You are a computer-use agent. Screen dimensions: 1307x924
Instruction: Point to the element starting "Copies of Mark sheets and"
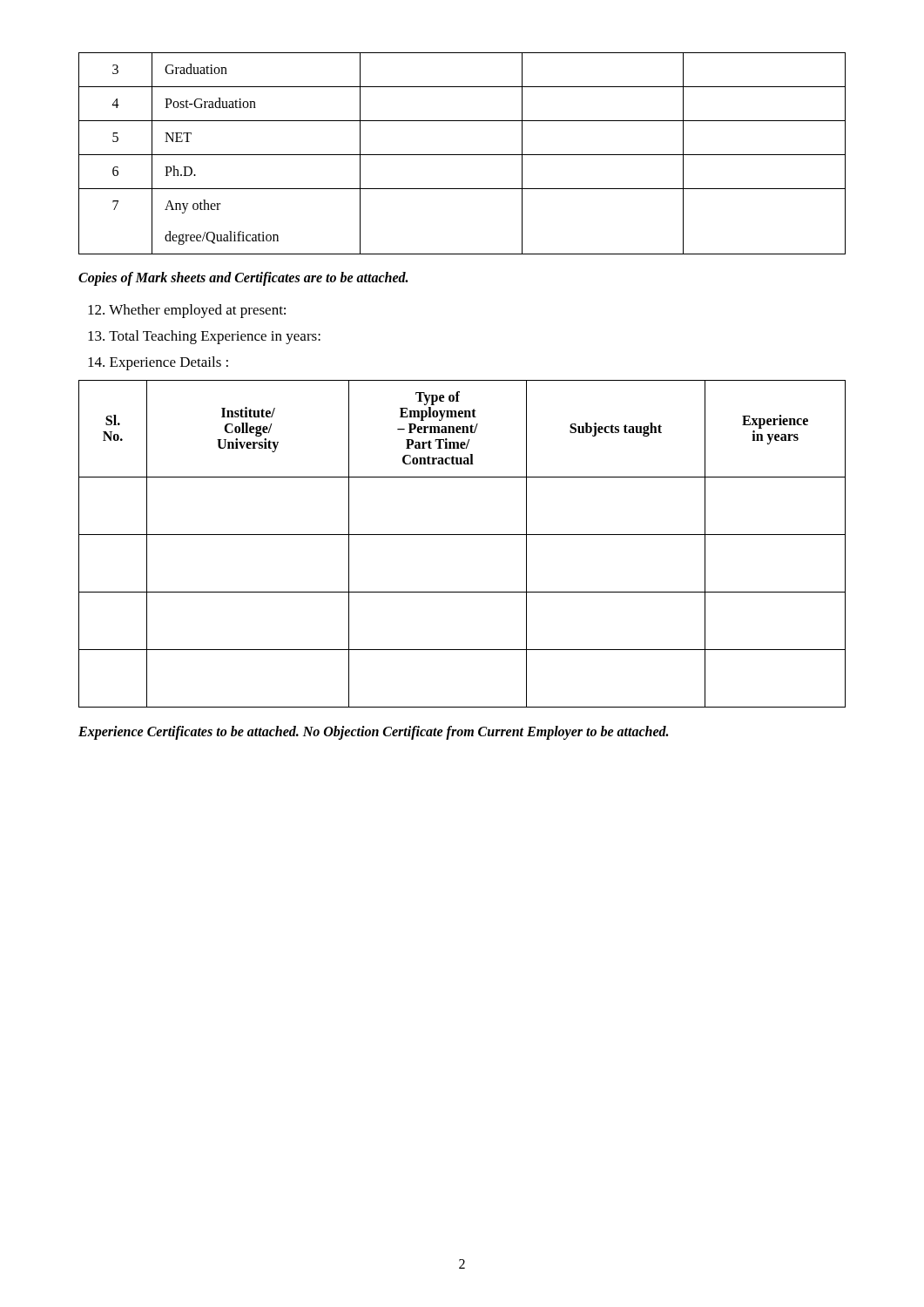pos(244,278)
